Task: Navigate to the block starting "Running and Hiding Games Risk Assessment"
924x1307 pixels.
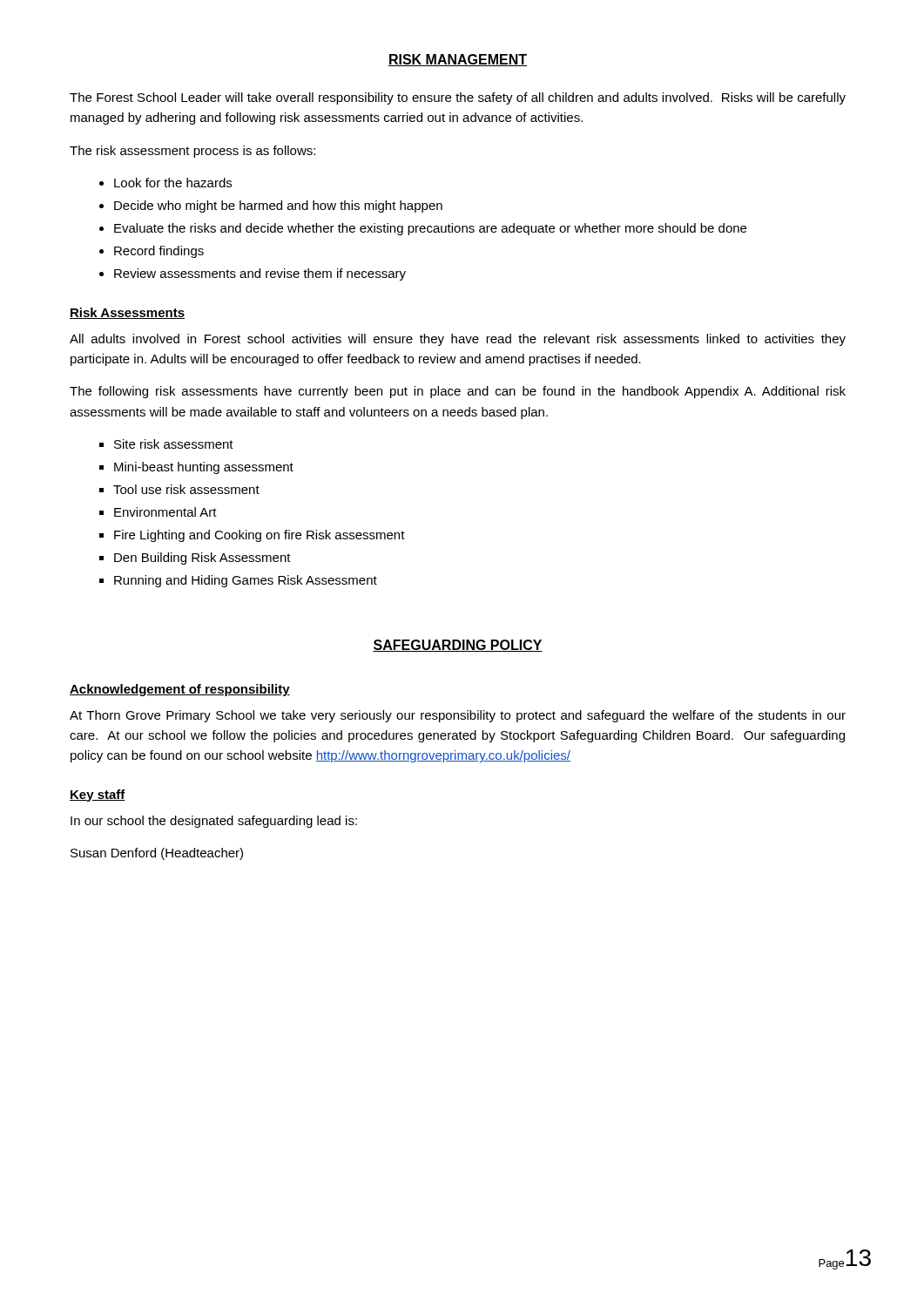Action: pyautogui.click(x=245, y=580)
